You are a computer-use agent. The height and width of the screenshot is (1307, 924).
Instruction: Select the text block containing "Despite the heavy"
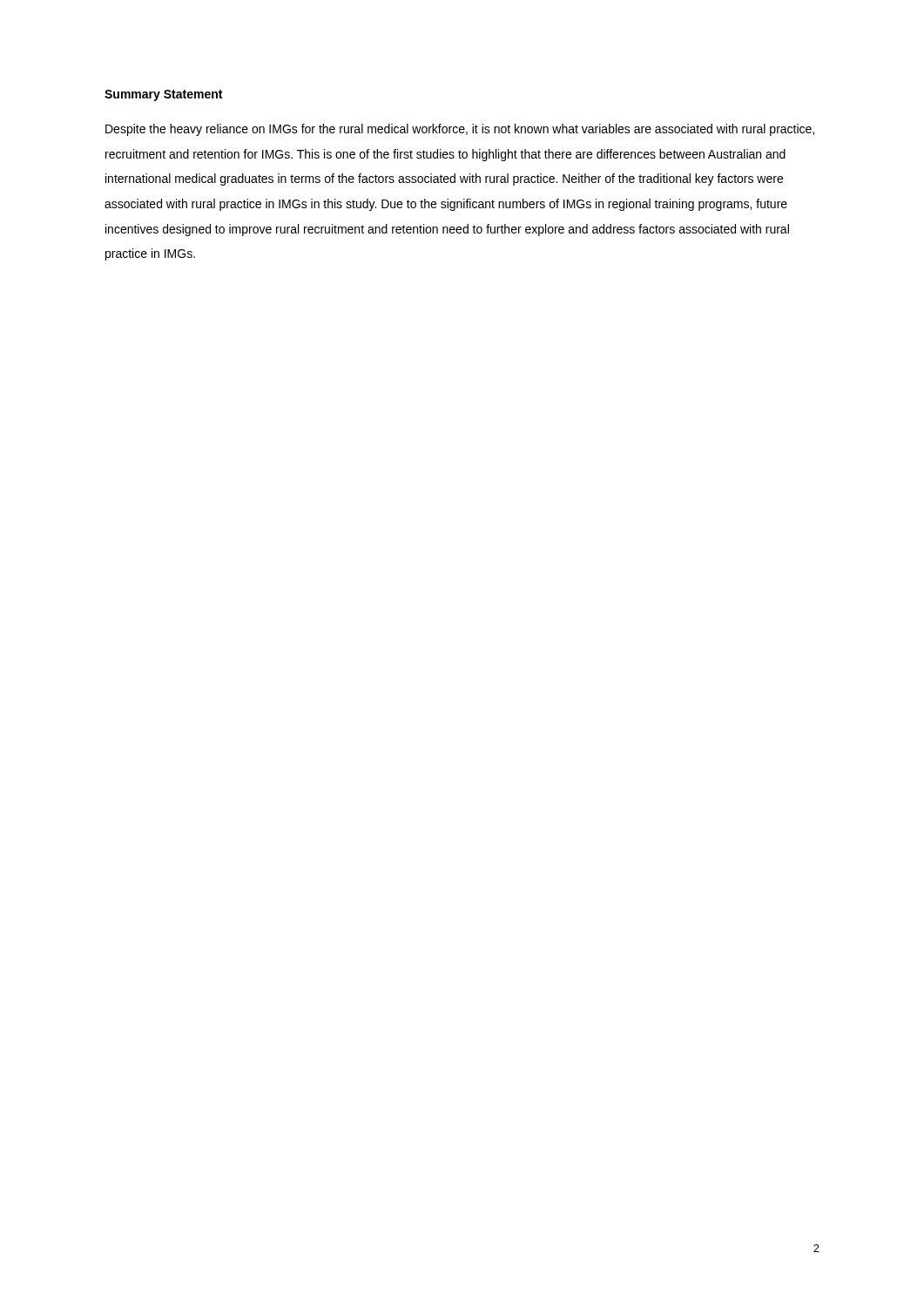[460, 191]
